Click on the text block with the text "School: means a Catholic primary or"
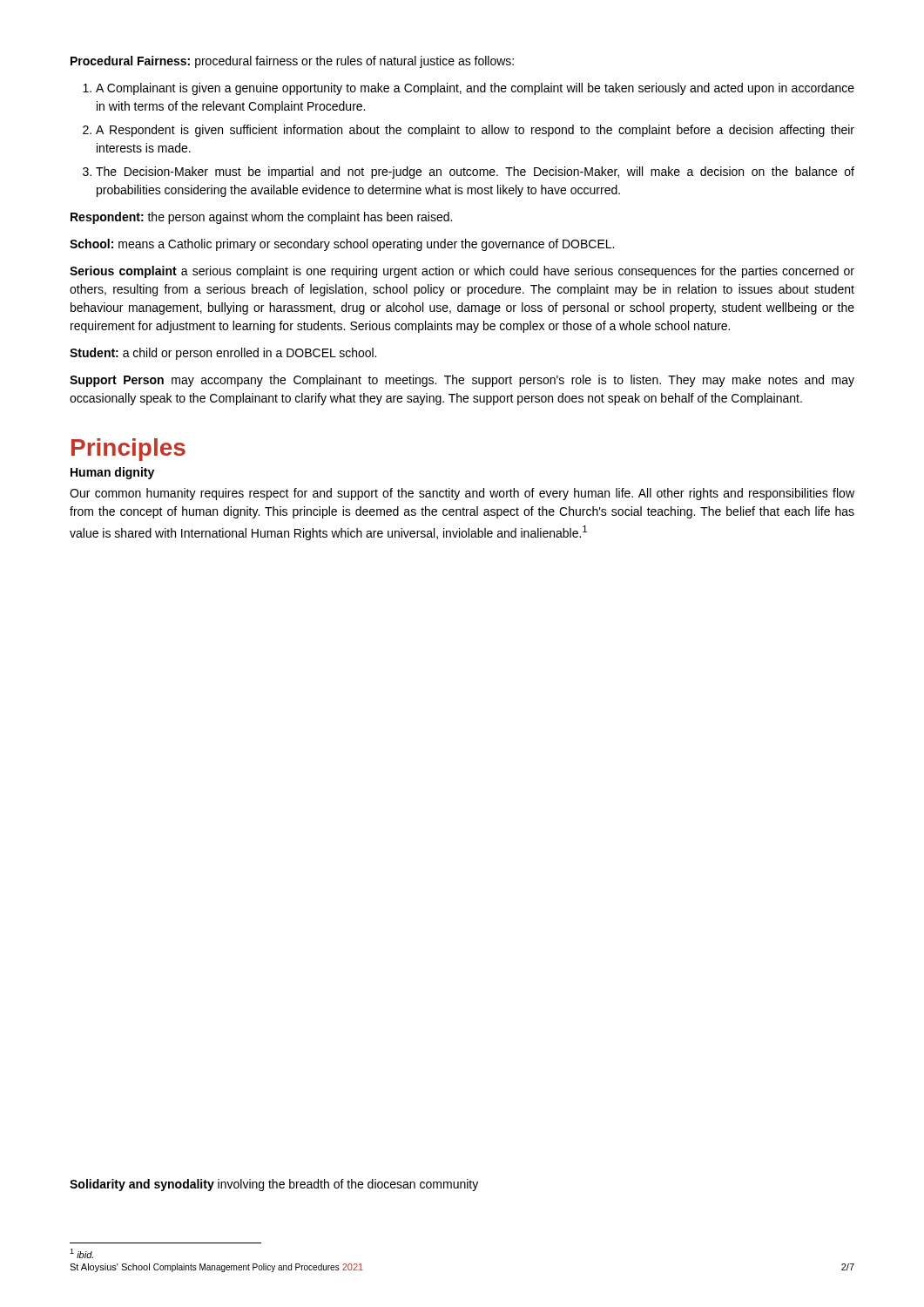 [342, 244]
